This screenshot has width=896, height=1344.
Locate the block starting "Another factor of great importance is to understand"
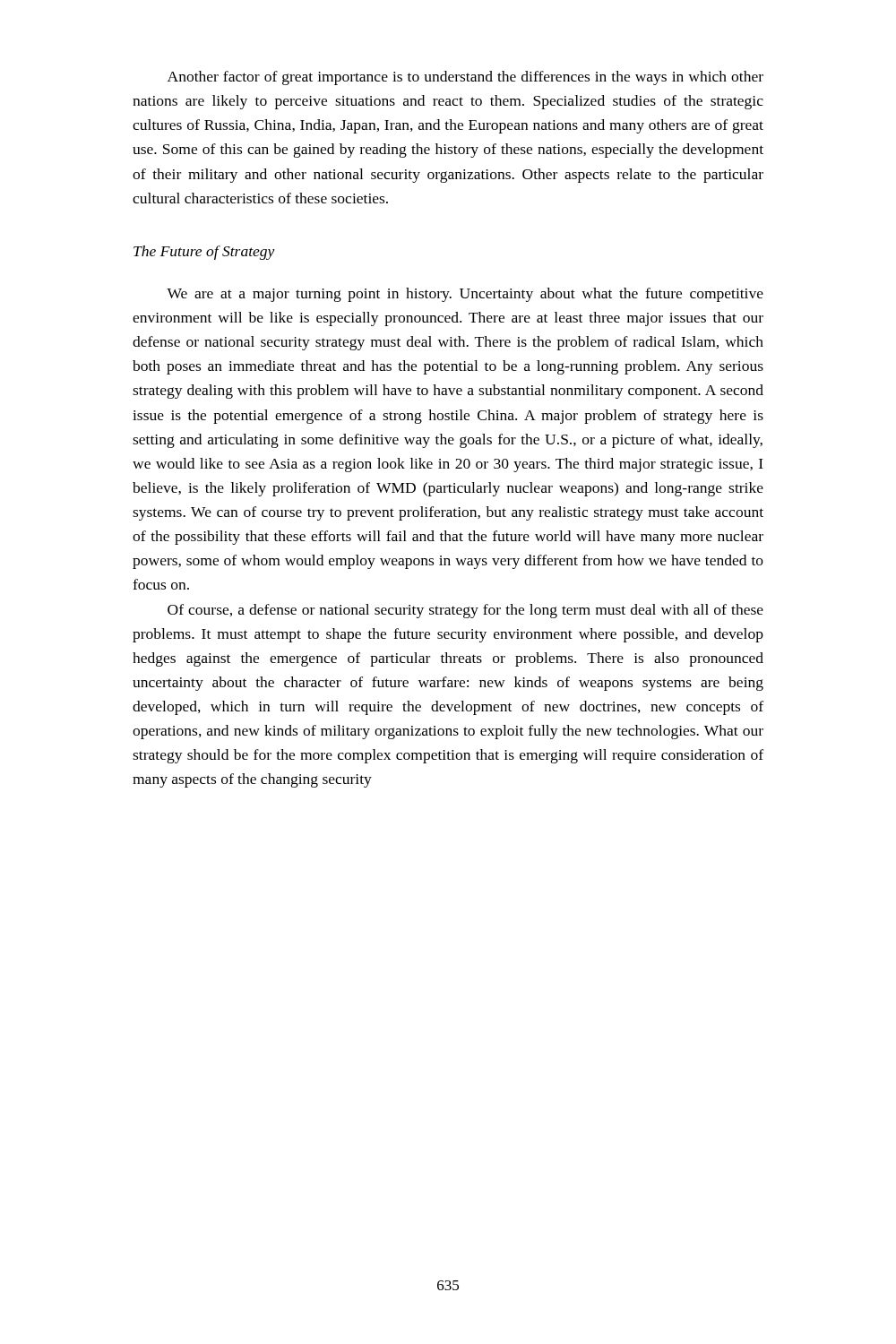tap(448, 137)
